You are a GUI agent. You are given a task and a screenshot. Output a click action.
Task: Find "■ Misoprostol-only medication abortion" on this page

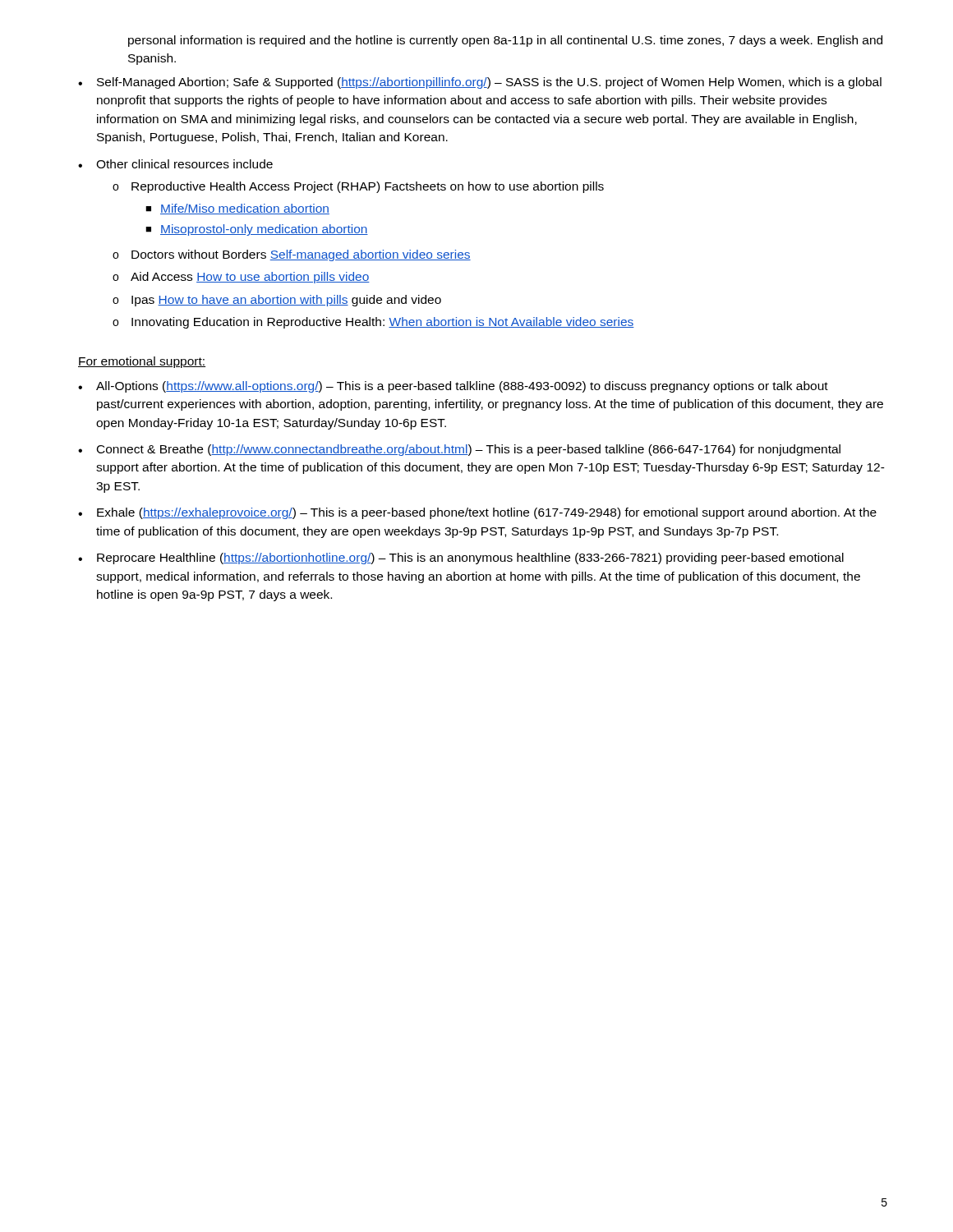click(x=257, y=230)
